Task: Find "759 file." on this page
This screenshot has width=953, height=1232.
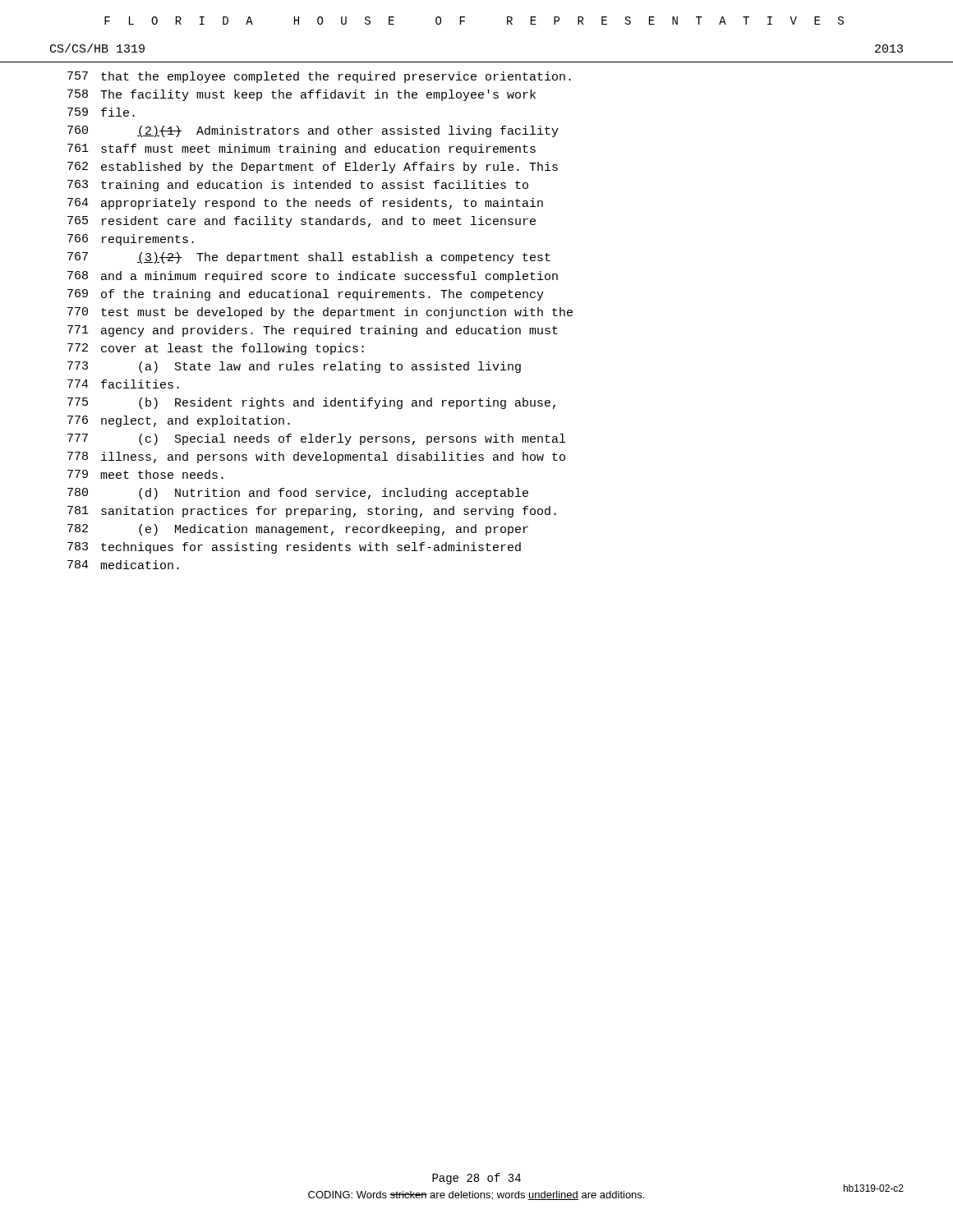Action: [x=476, y=114]
